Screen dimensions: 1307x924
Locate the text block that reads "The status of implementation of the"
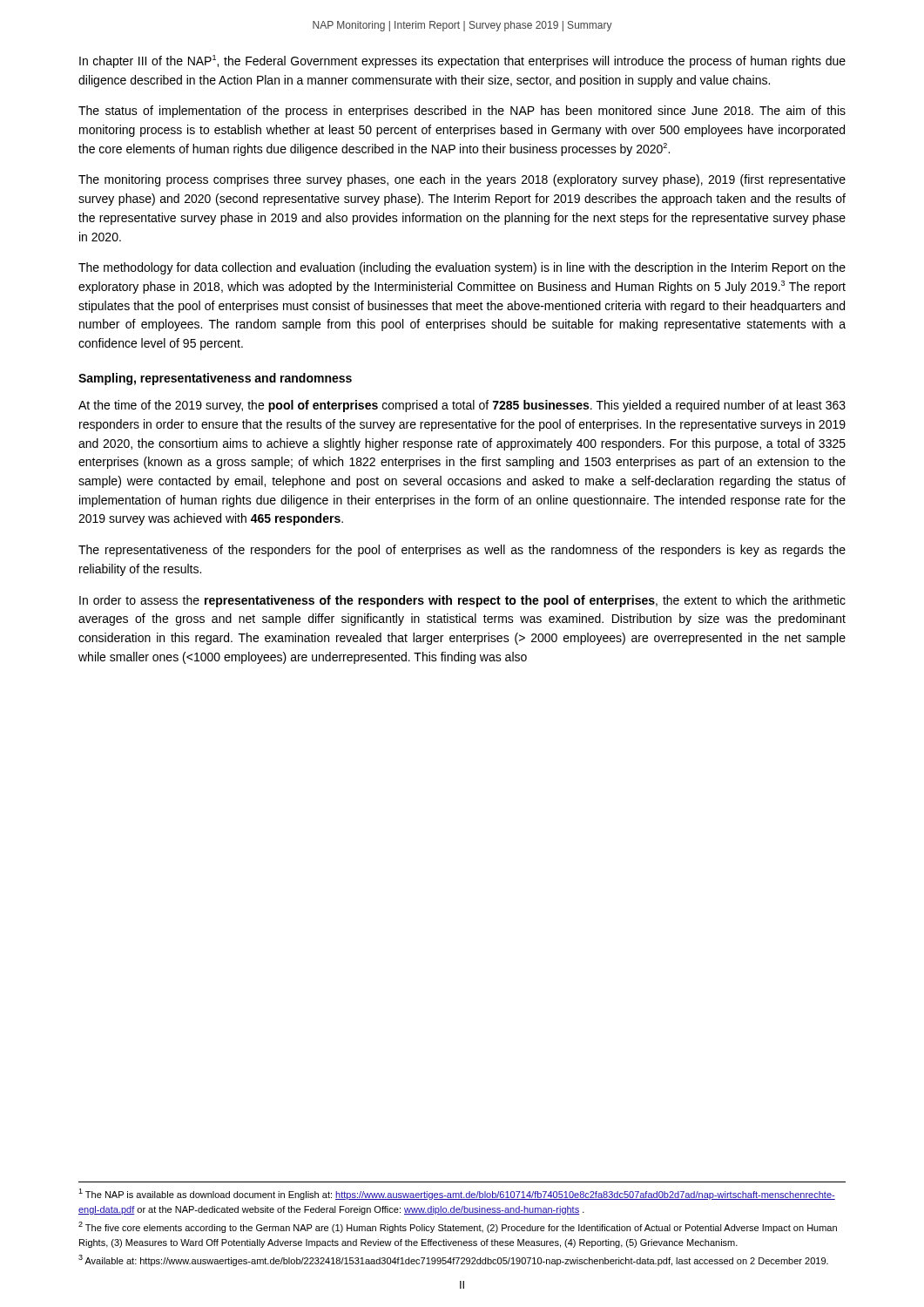pos(462,131)
